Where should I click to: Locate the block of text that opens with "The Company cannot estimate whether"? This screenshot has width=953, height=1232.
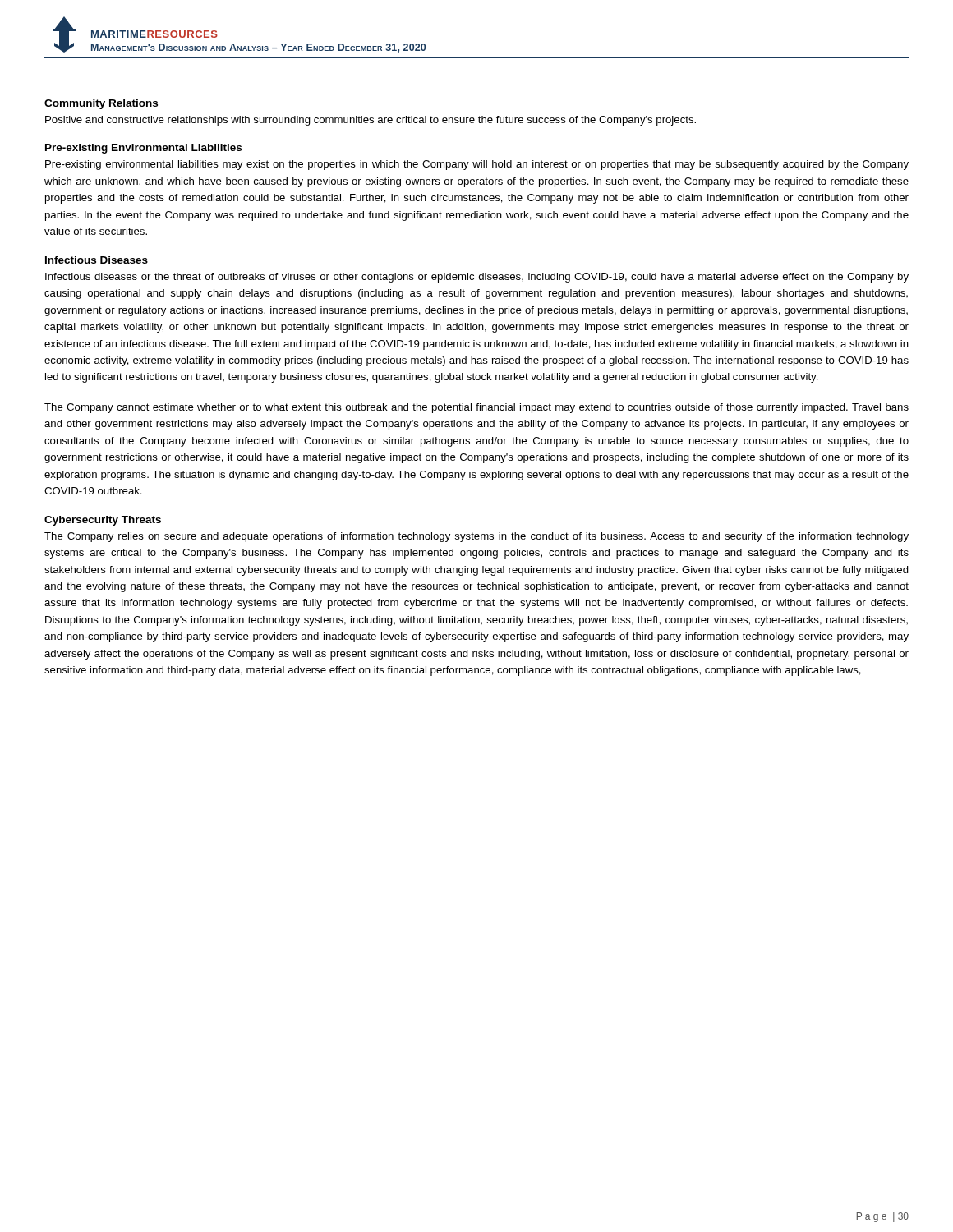click(476, 449)
